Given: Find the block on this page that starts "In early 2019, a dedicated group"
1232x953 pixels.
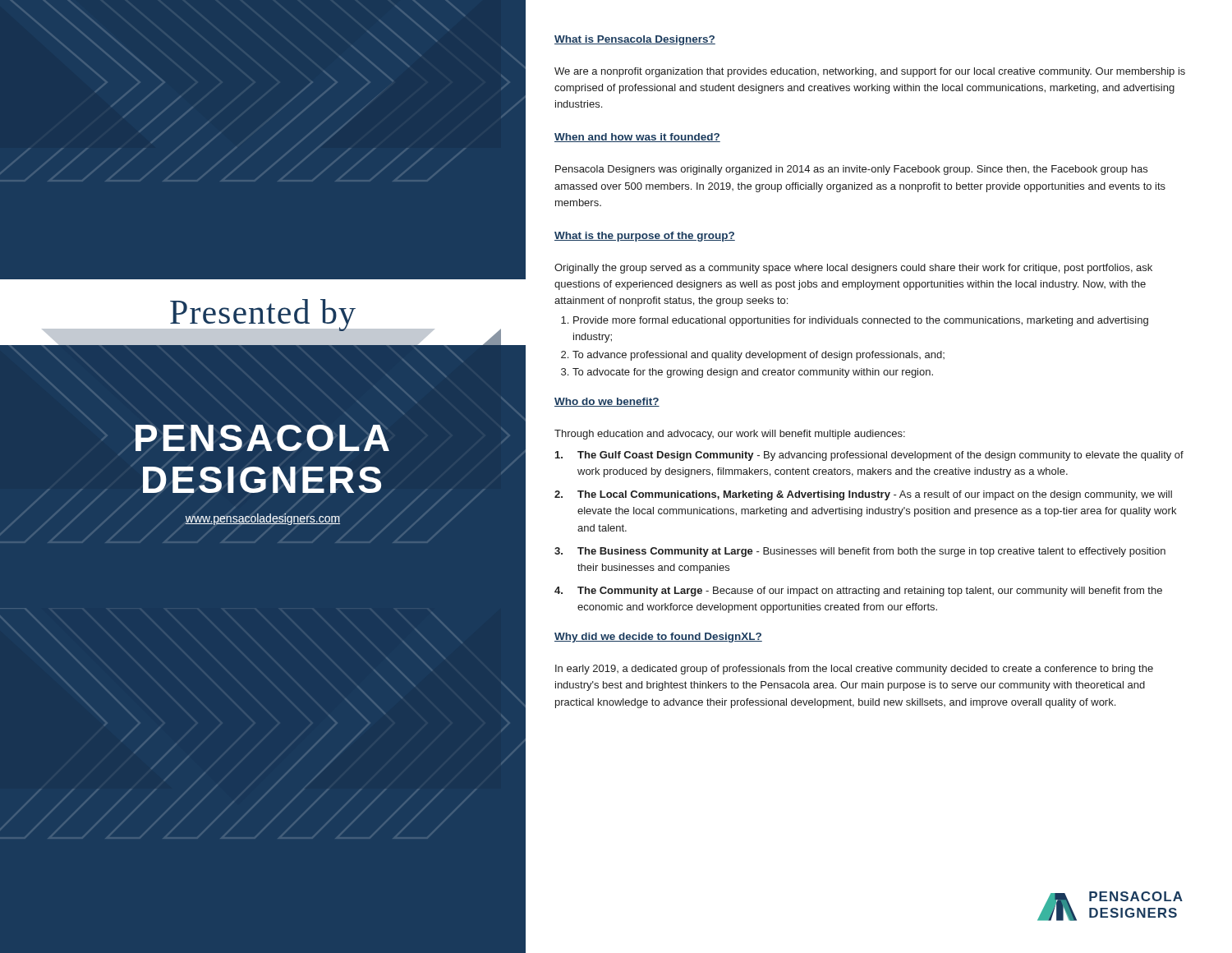Looking at the screenshot, I should click(871, 686).
